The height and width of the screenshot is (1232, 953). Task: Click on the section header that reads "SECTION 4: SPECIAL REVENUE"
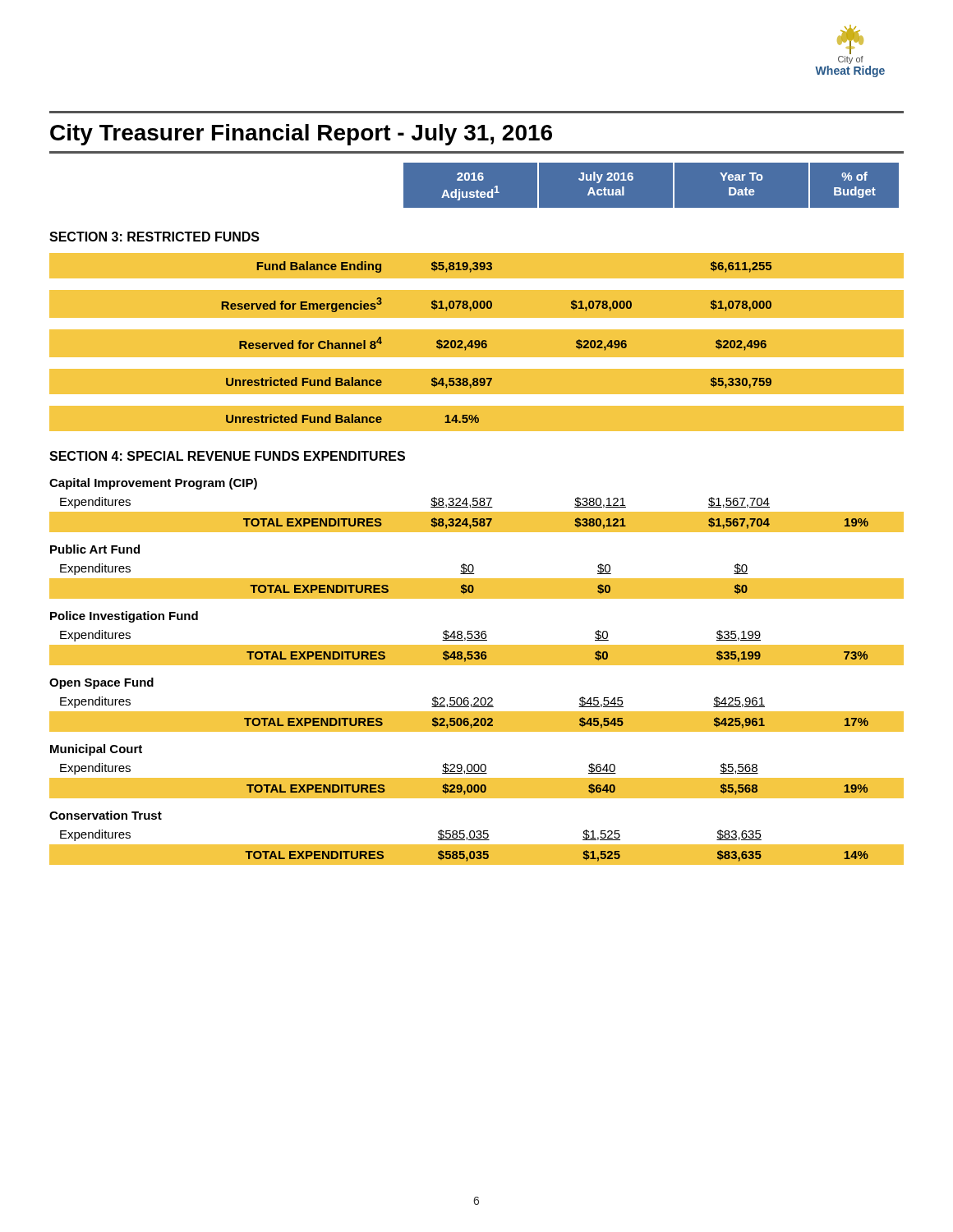tap(227, 456)
